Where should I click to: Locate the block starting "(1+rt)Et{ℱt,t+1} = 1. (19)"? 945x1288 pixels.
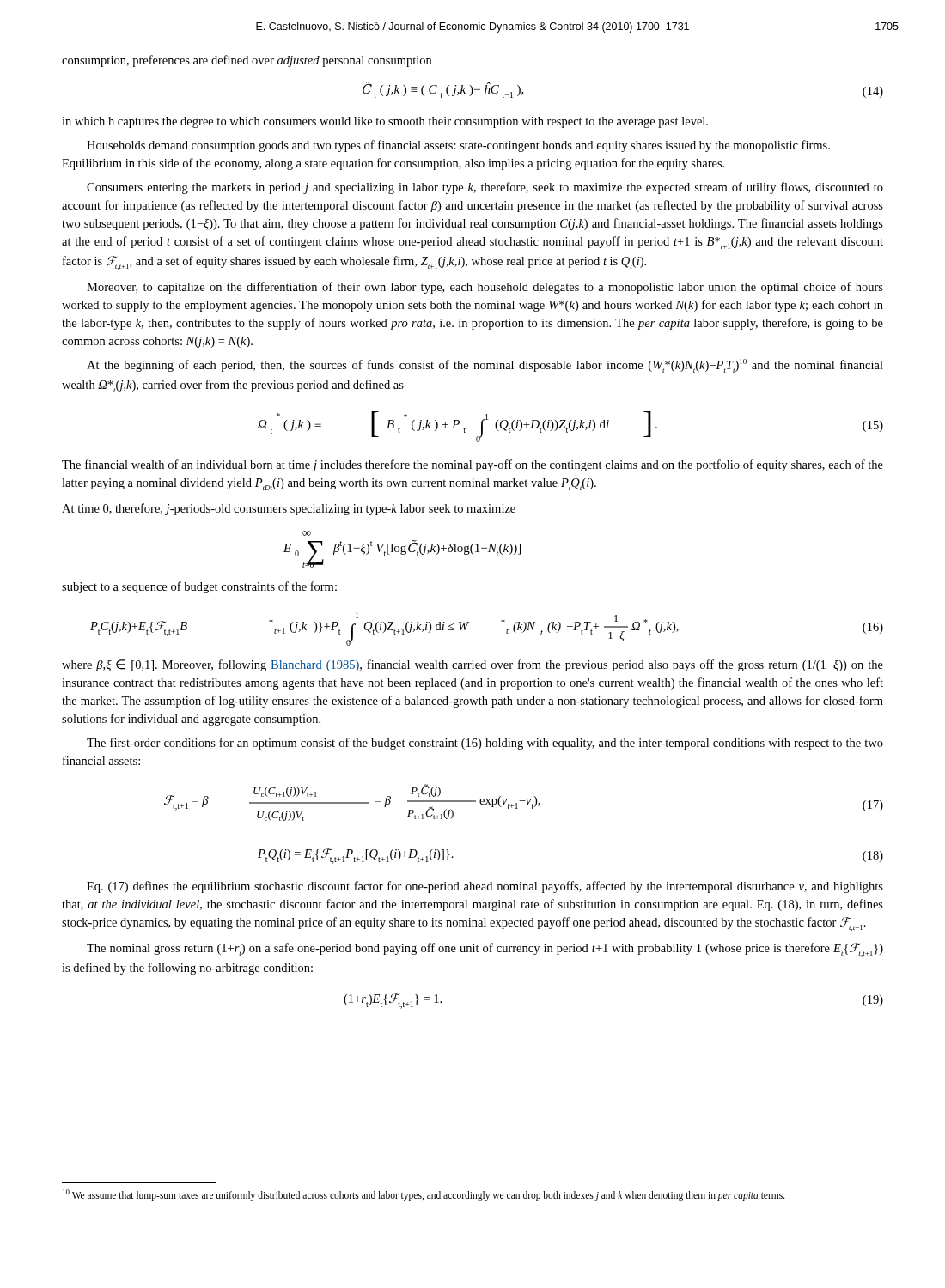tap(395, 1000)
